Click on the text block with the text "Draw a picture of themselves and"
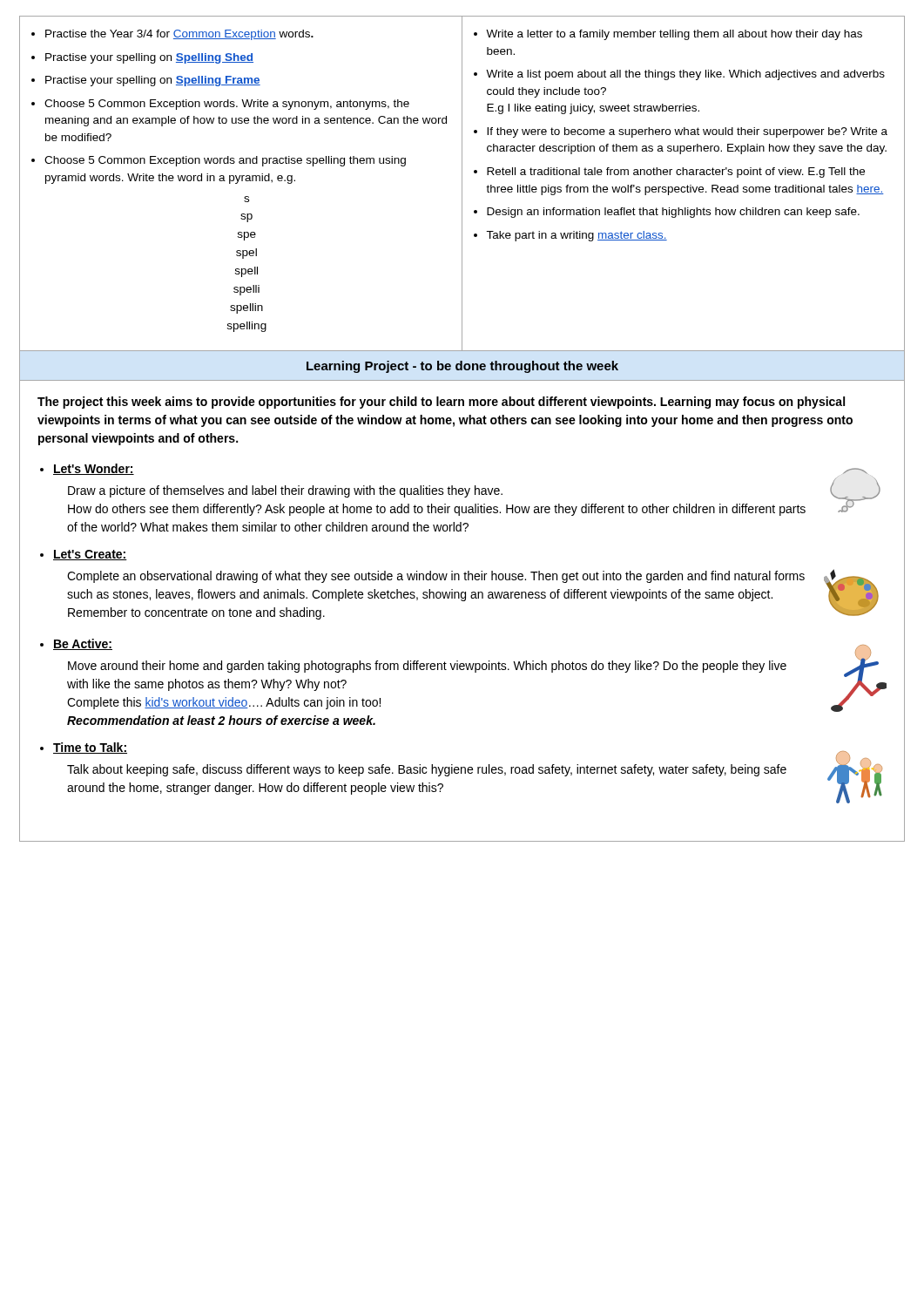The width and height of the screenshot is (924, 1307). (x=436, y=509)
